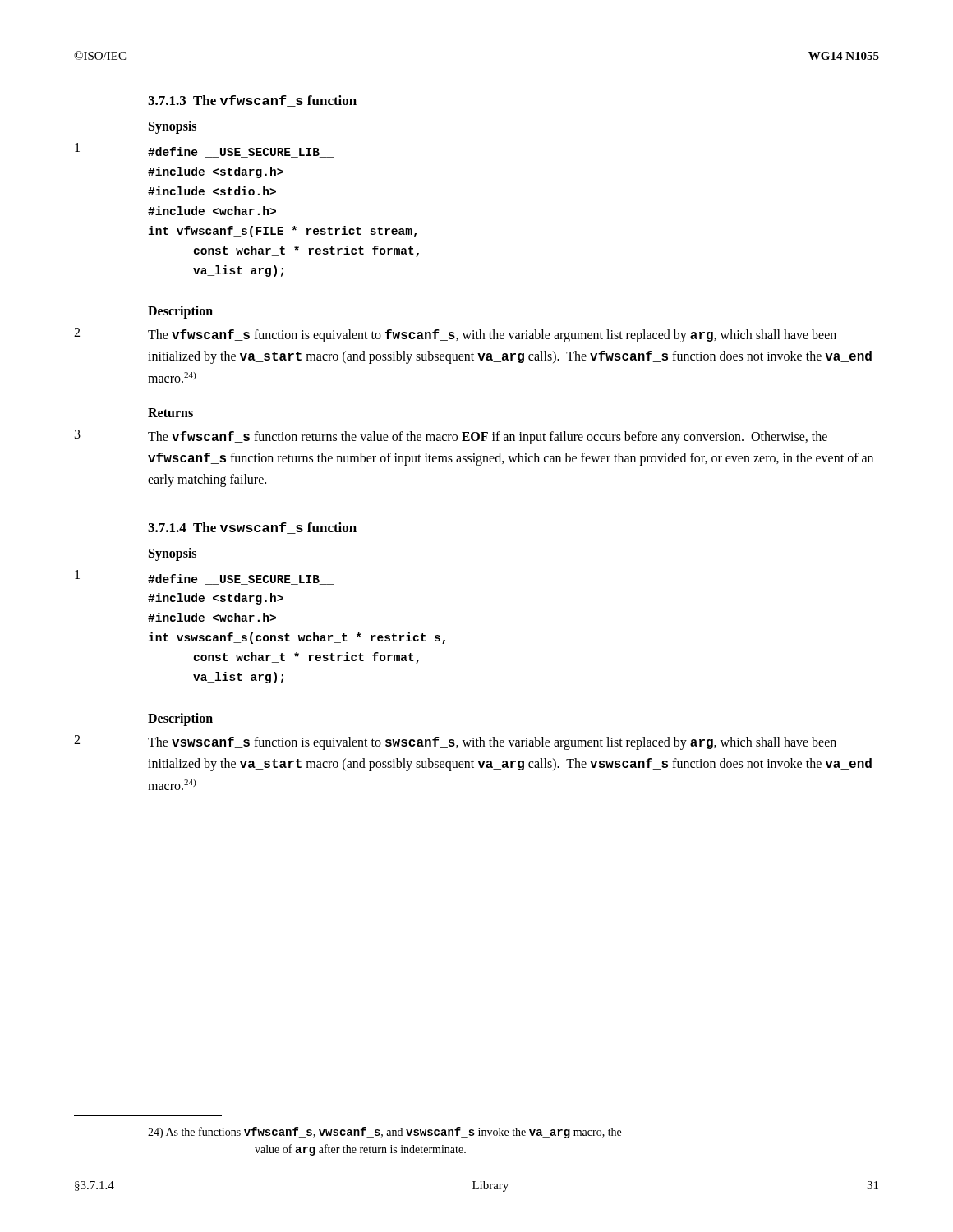Image resolution: width=953 pixels, height=1232 pixels.
Task: Navigate to the text starting "3.7.1.3 The vfwscanf_s"
Action: coord(252,101)
